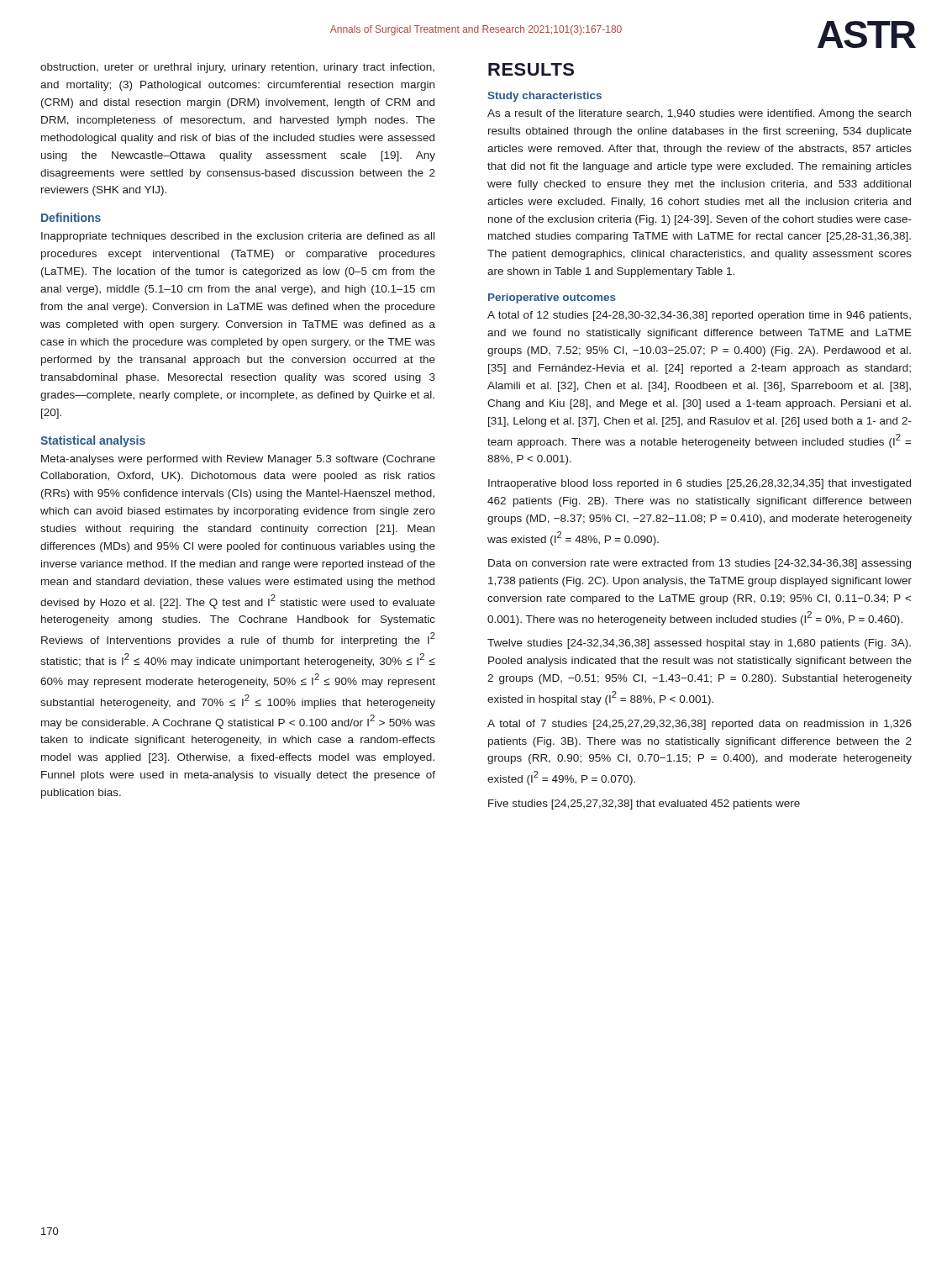Viewport: 952px width, 1261px height.
Task: Click on the region starting "obstruction, ureter or"
Action: coord(238,129)
